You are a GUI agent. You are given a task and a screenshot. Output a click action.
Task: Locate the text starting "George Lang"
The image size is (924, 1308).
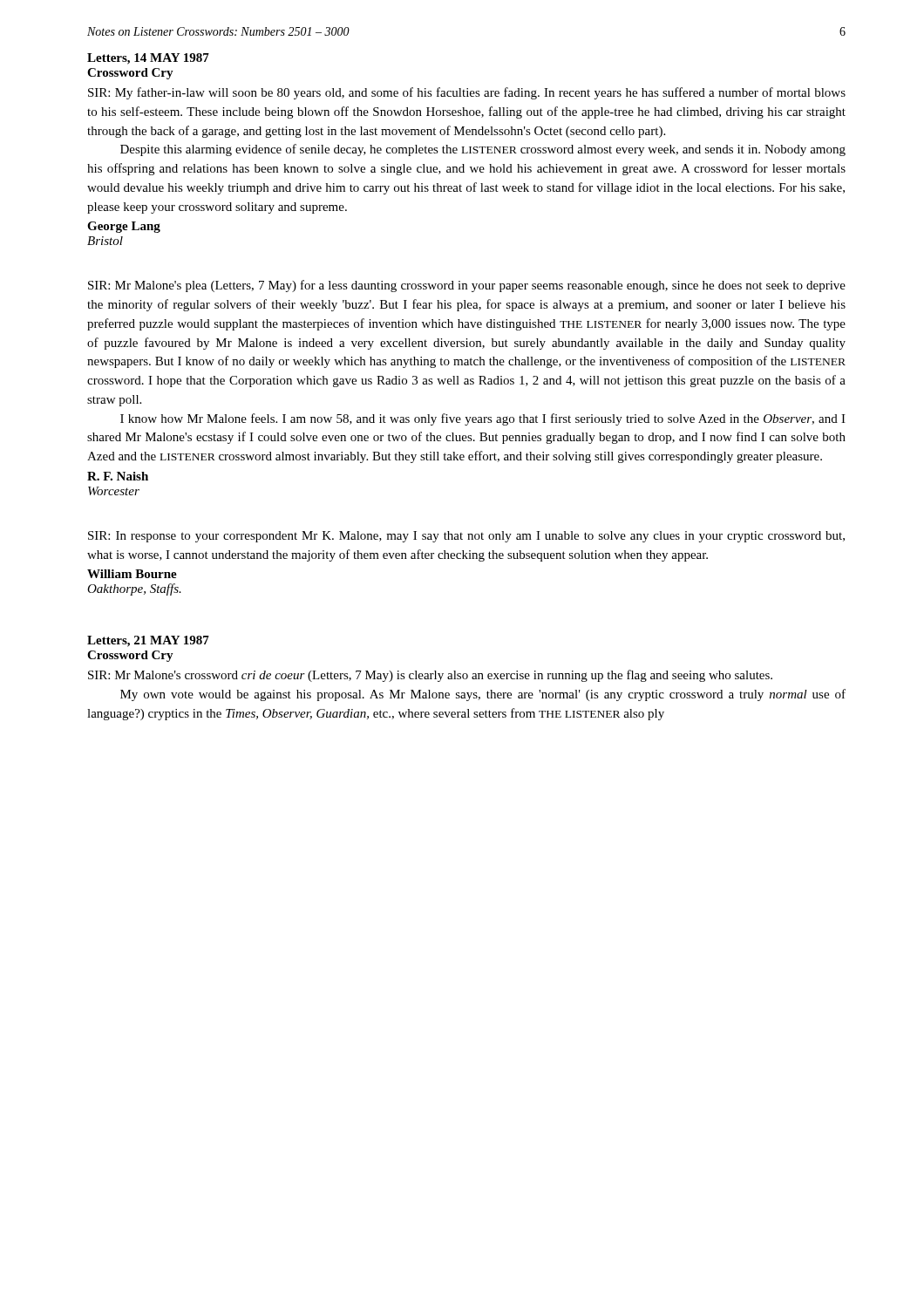pyautogui.click(x=124, y=226)
